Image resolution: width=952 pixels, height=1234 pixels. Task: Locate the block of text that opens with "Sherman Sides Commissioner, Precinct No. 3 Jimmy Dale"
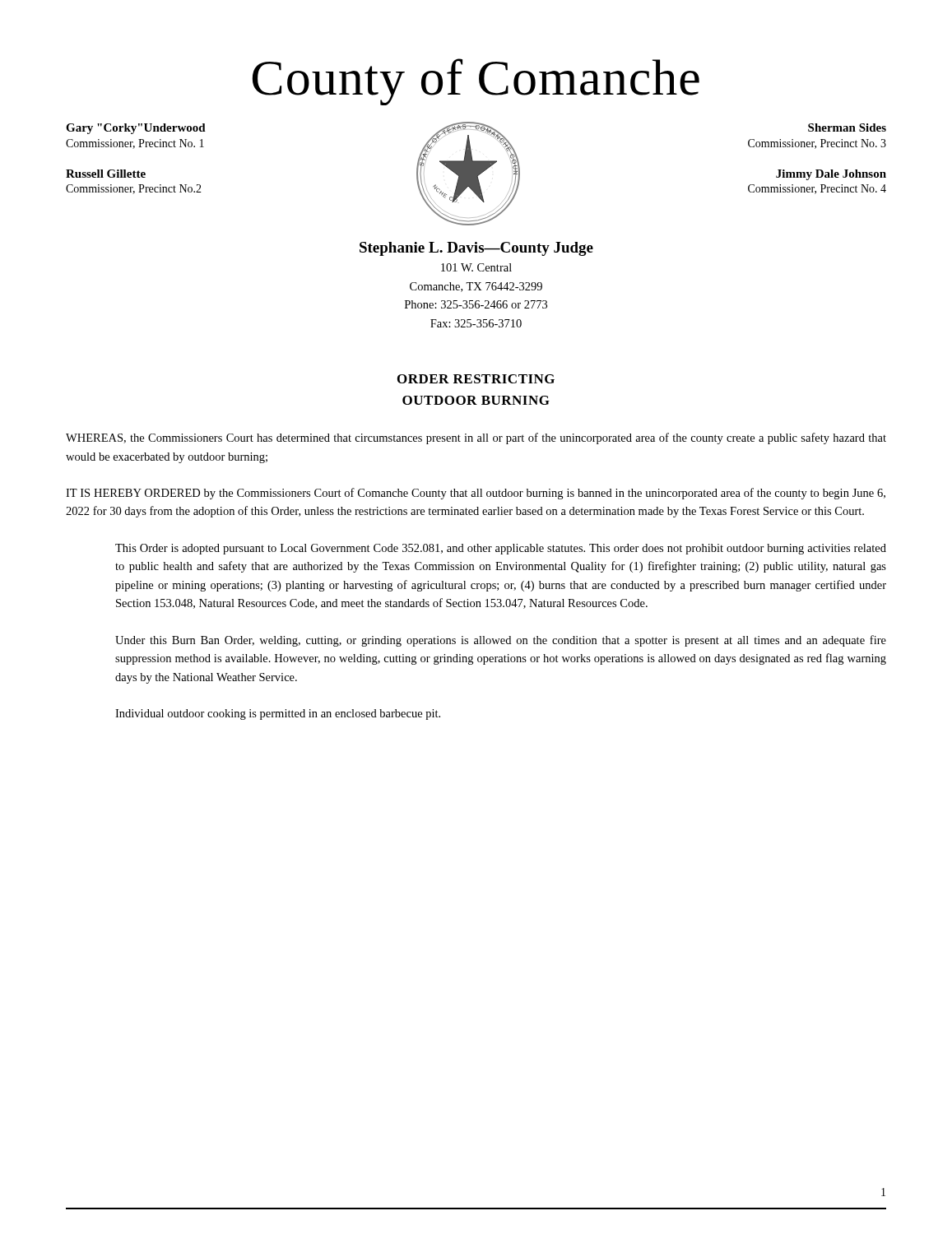787,159
